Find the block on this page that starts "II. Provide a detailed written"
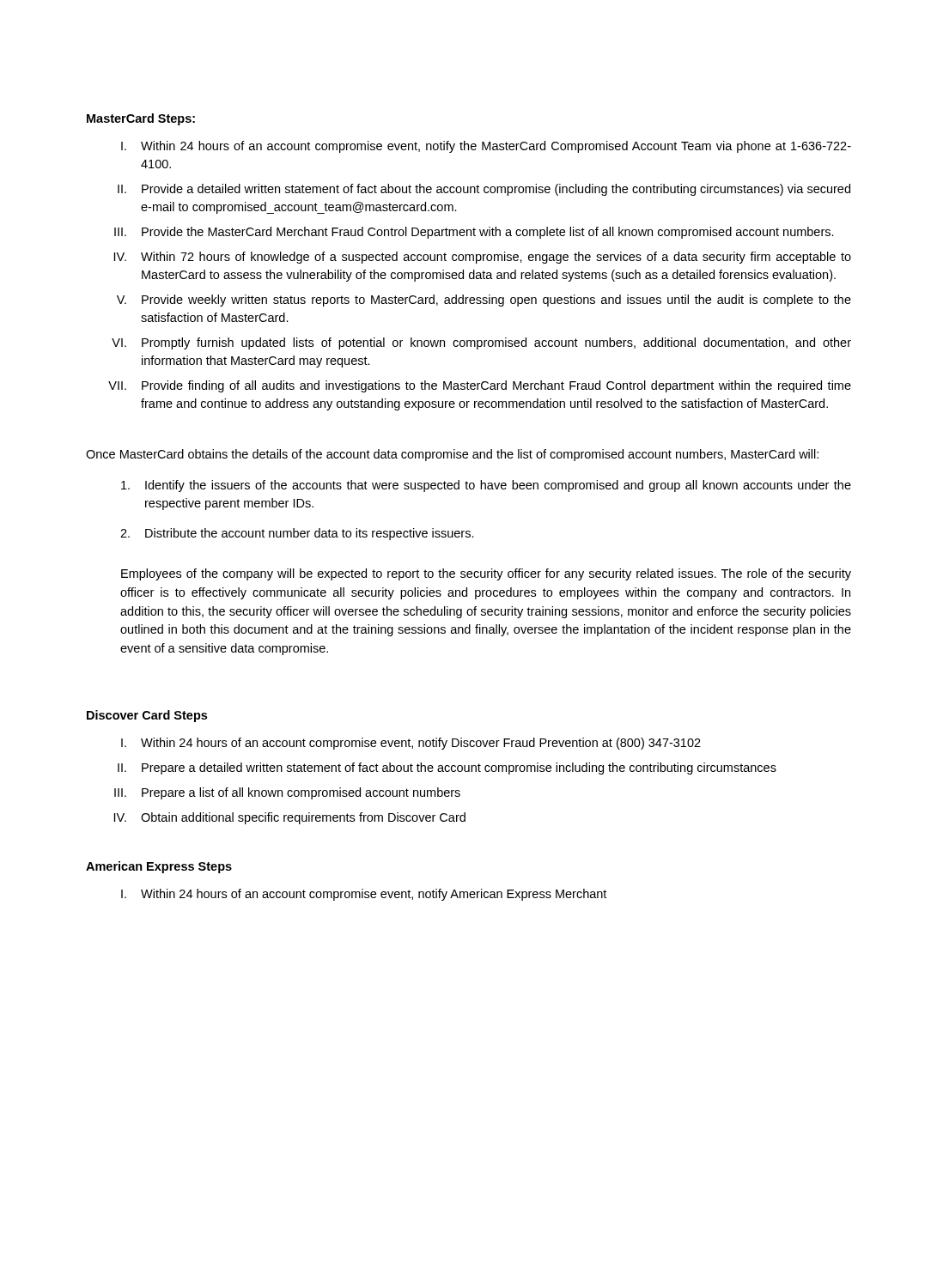This screenshot has width=937, height=1288. tap(468, 198)
